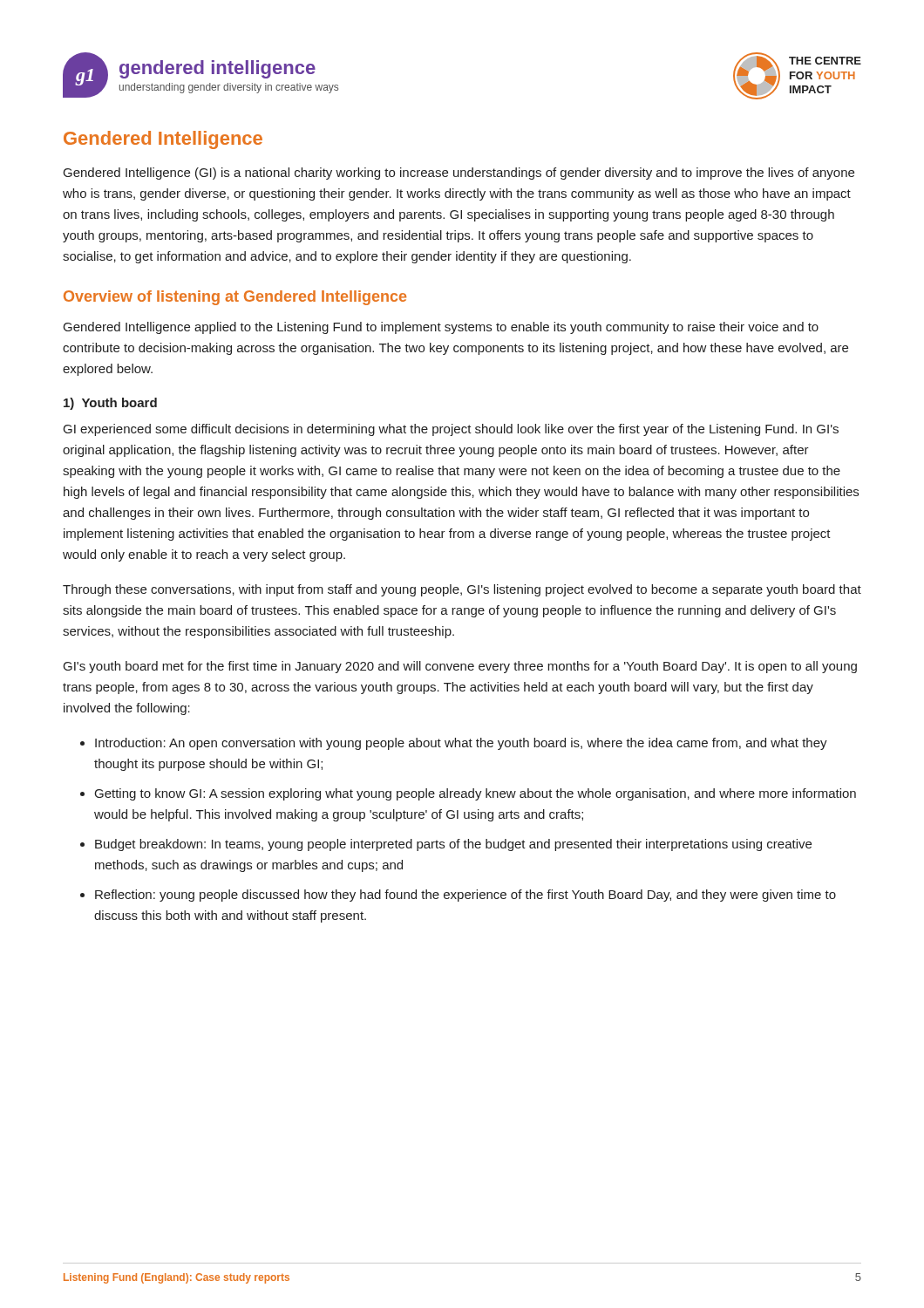Find the title with the text "Gendered Intelligence"
The image size is (924, 1308).
163,138
